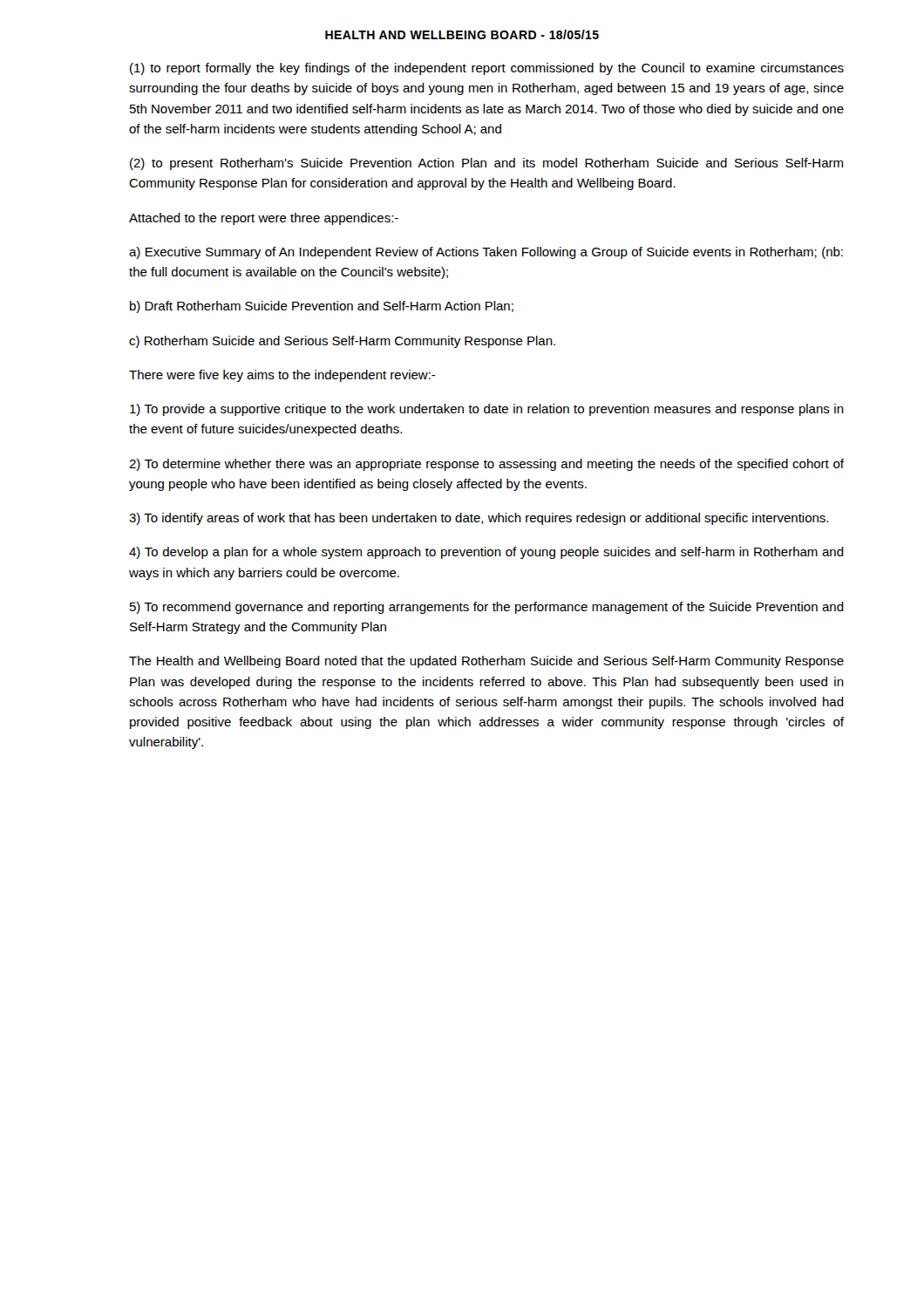Find the block on this page that starts "There were five key"
Viewport: 924px width, 1308px height.
coord(282,374)
